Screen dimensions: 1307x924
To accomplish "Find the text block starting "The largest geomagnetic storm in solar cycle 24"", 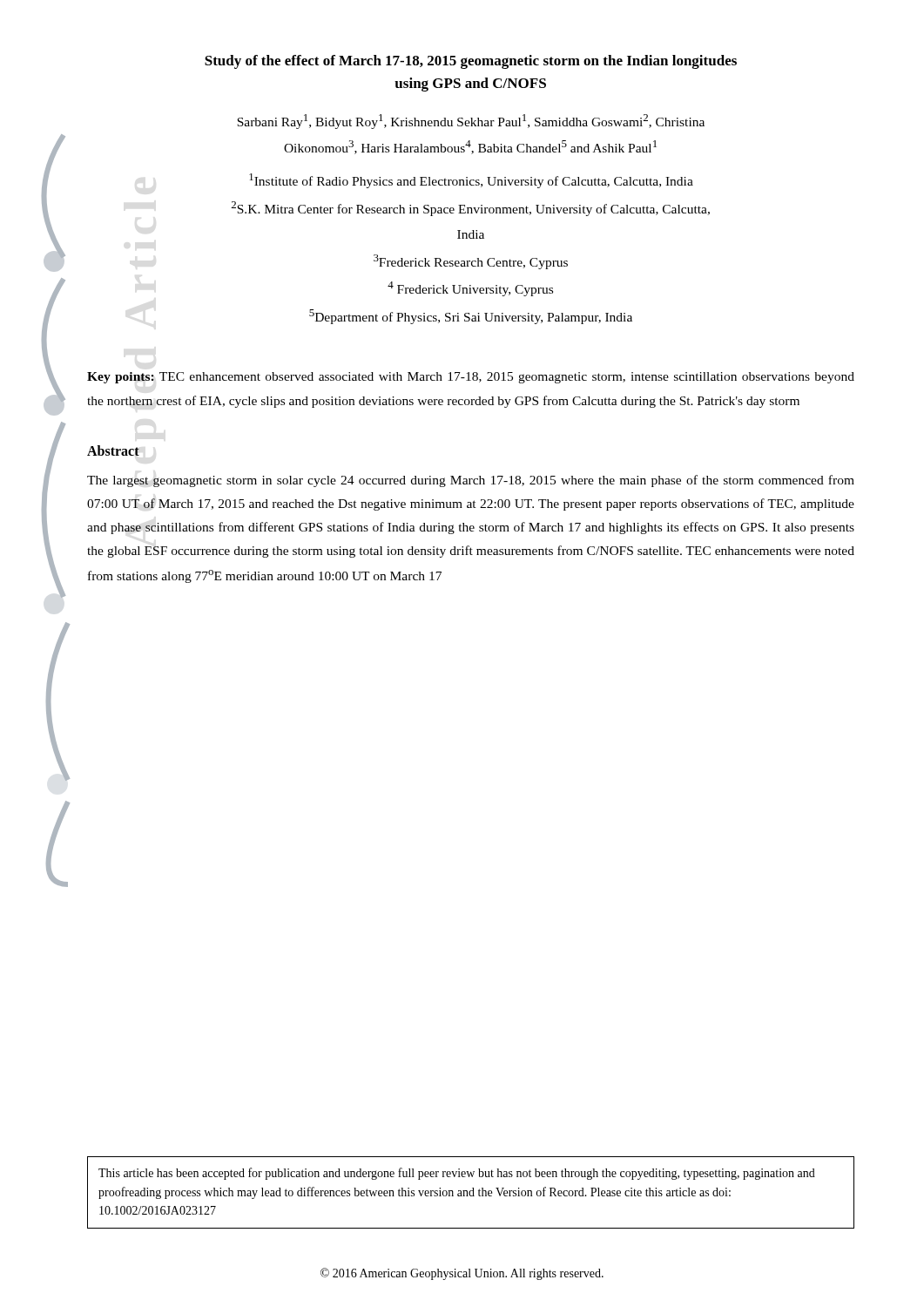I will point(471,528).
